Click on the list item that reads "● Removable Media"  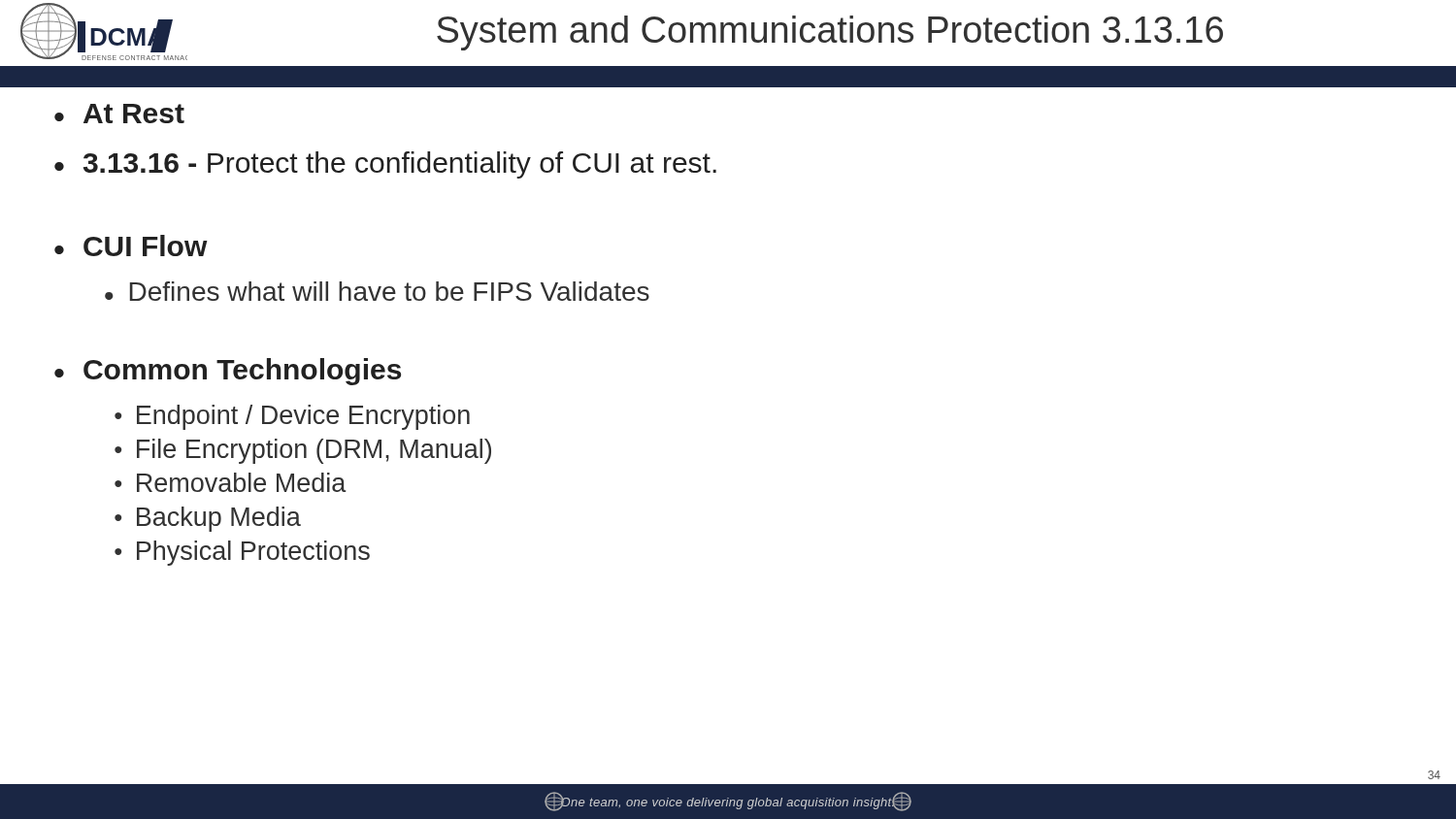click(230, 484)
